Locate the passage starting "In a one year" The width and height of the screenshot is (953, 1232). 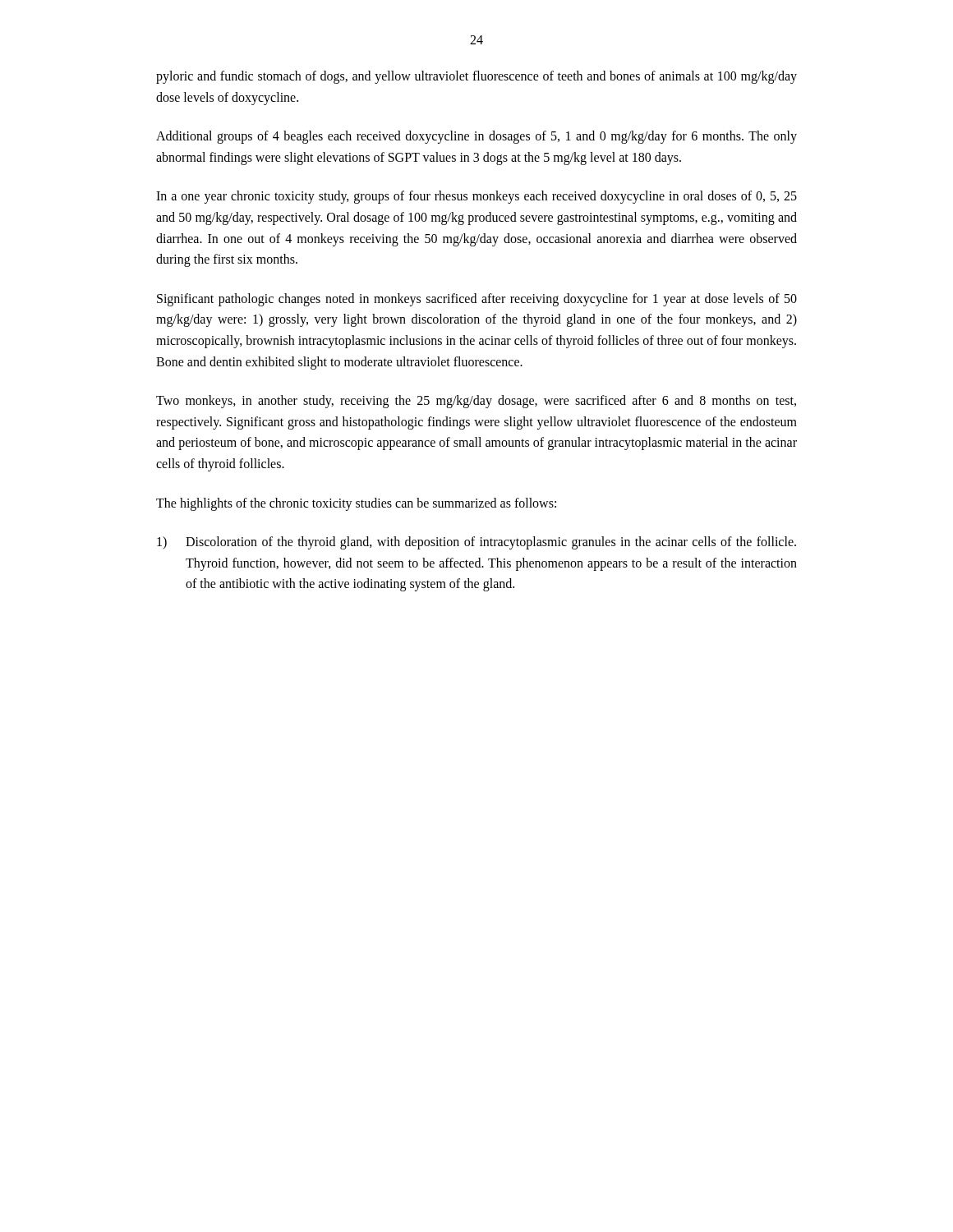pyautogui.click(x=476, y=228)
